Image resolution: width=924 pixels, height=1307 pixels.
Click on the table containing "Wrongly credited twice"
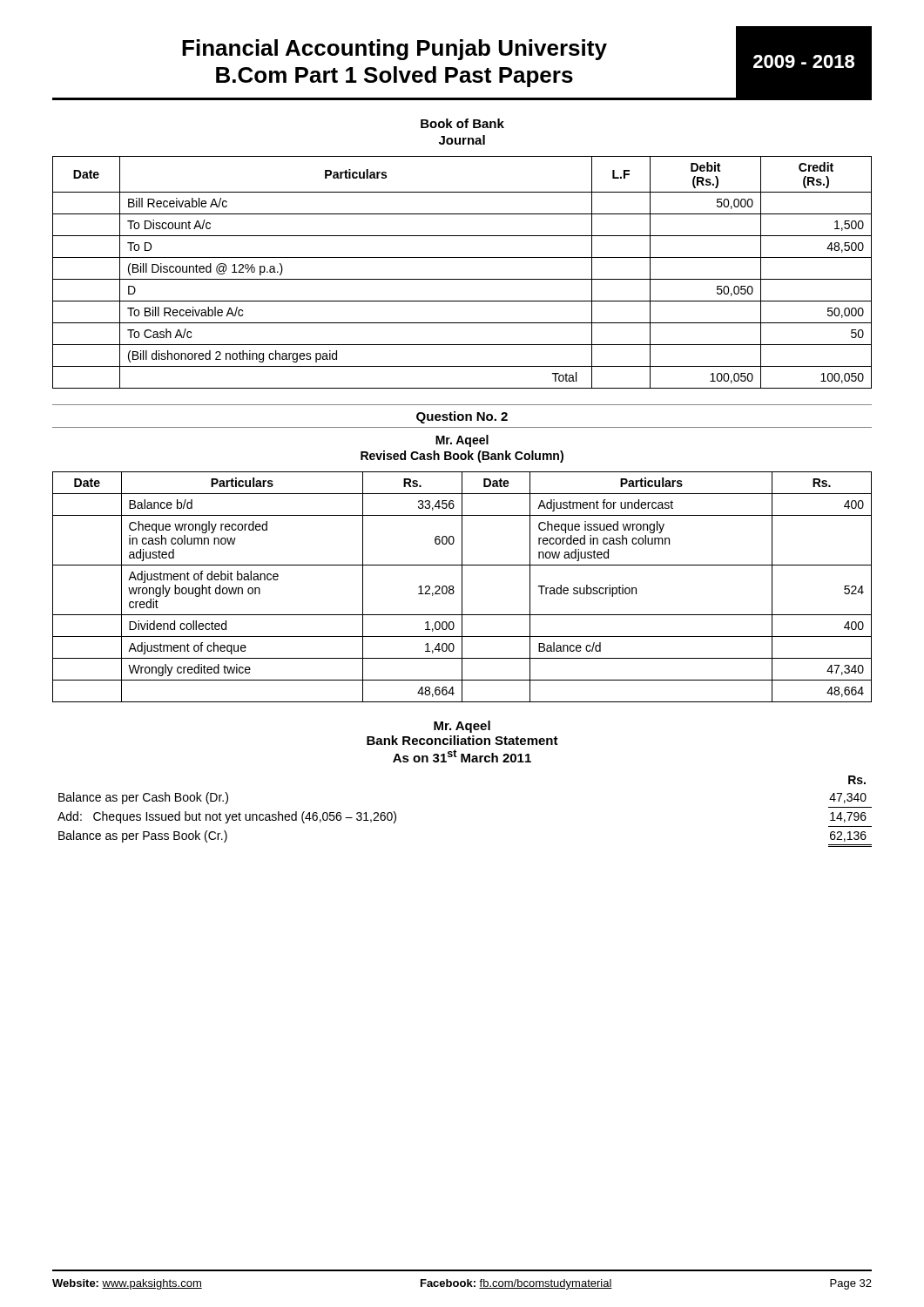click(x=462, y=587)
